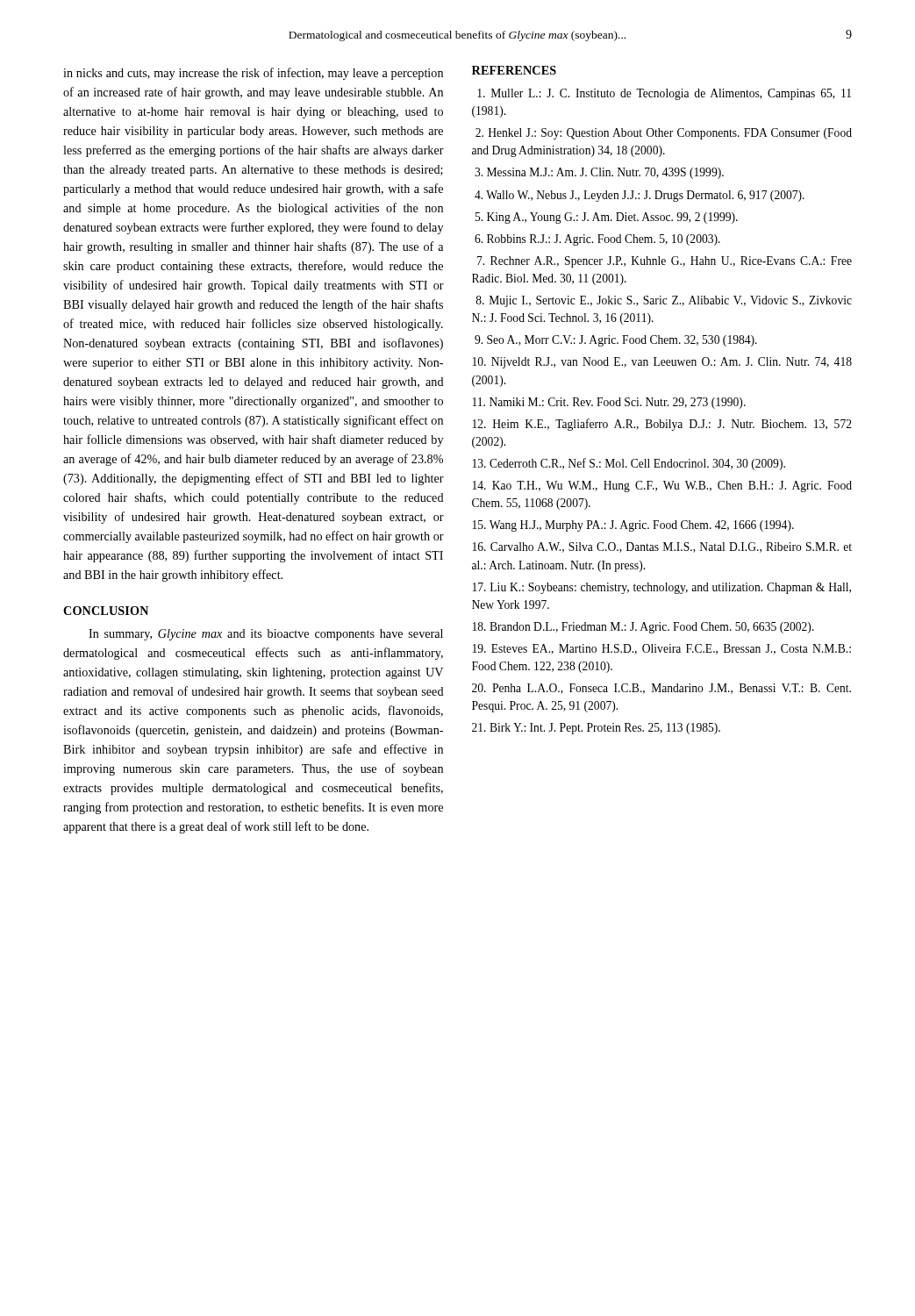Click on the text block starting "4. Wallo W., Nebus J., Leyden J.J.:"
Viewport: 915px width, 1316px height.
point(638,195)
